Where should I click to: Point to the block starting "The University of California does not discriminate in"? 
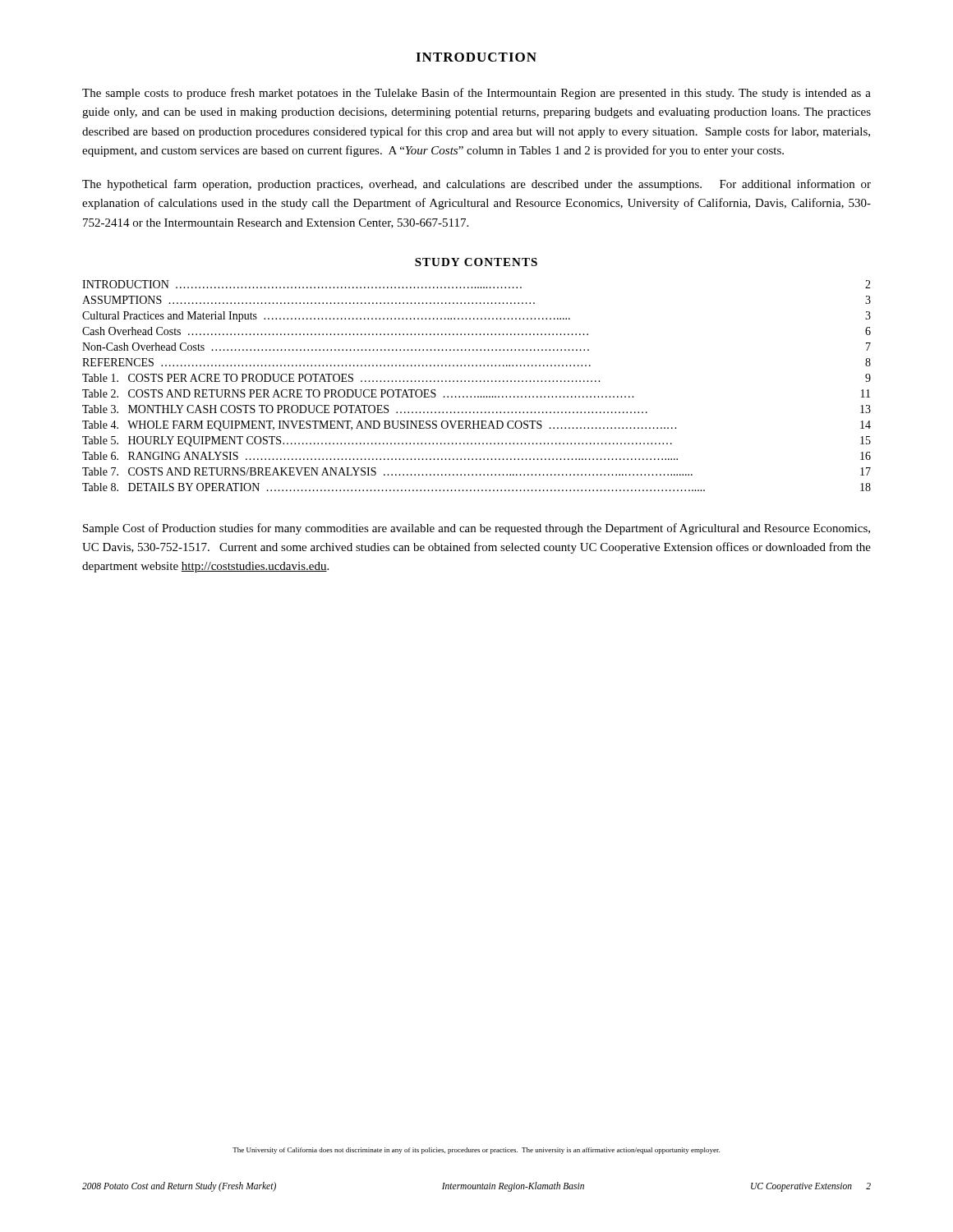pyautogui.click(x=476, y=1150)
